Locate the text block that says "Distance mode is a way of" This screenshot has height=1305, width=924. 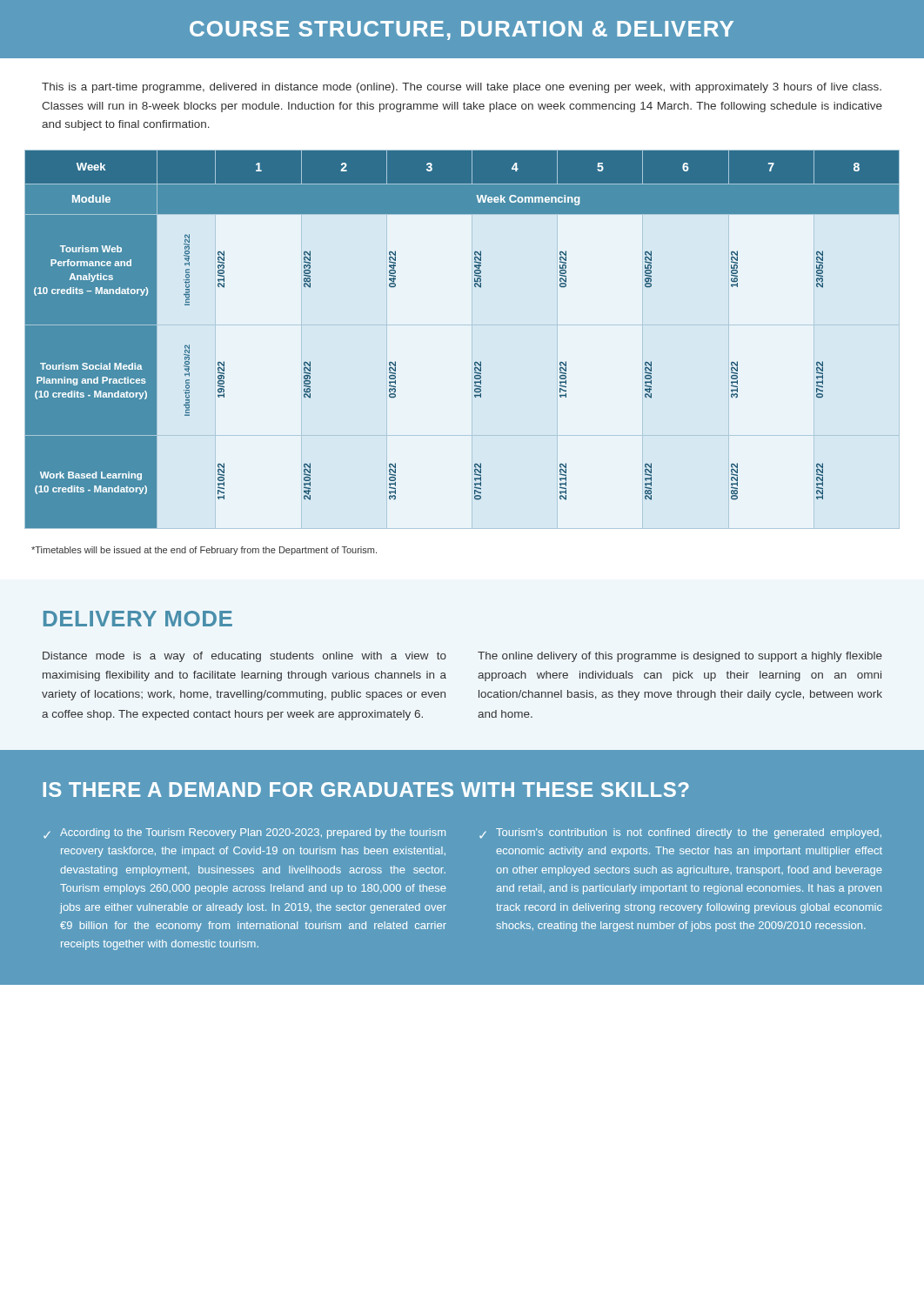click(244, 684)
